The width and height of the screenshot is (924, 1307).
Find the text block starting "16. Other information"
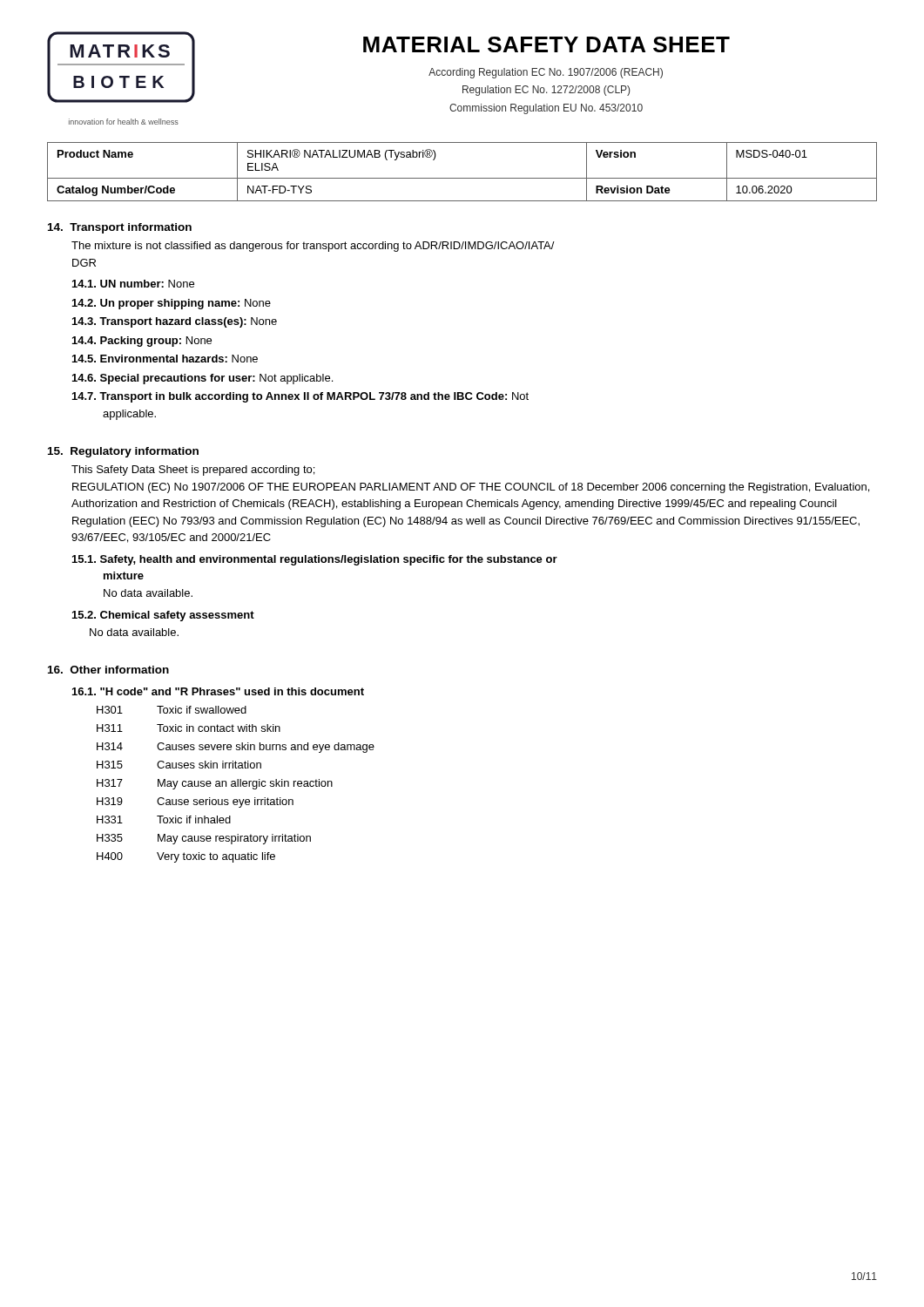pos(108,670)
